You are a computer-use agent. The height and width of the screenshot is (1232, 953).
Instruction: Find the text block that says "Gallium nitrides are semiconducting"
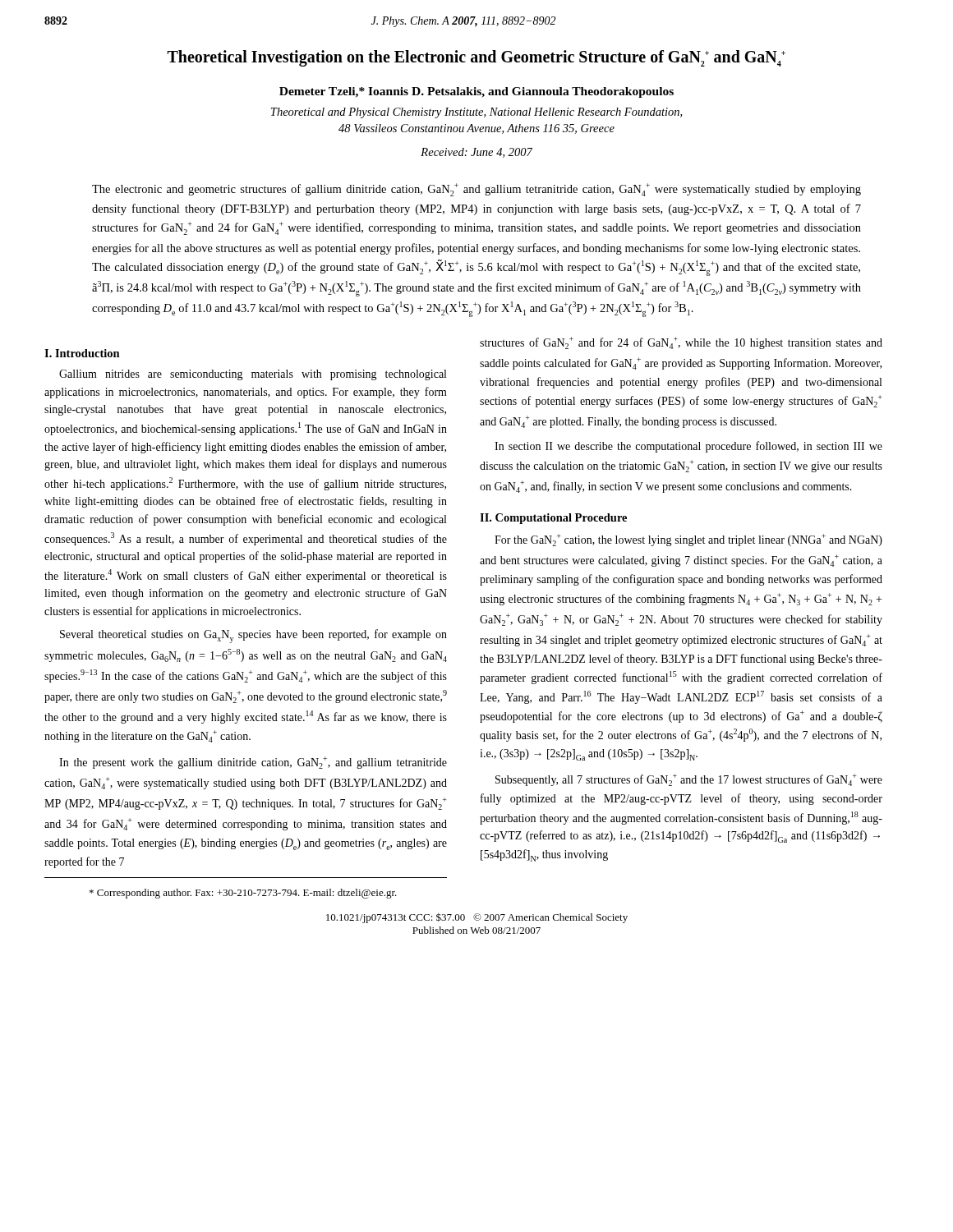(x=246, y=493)
